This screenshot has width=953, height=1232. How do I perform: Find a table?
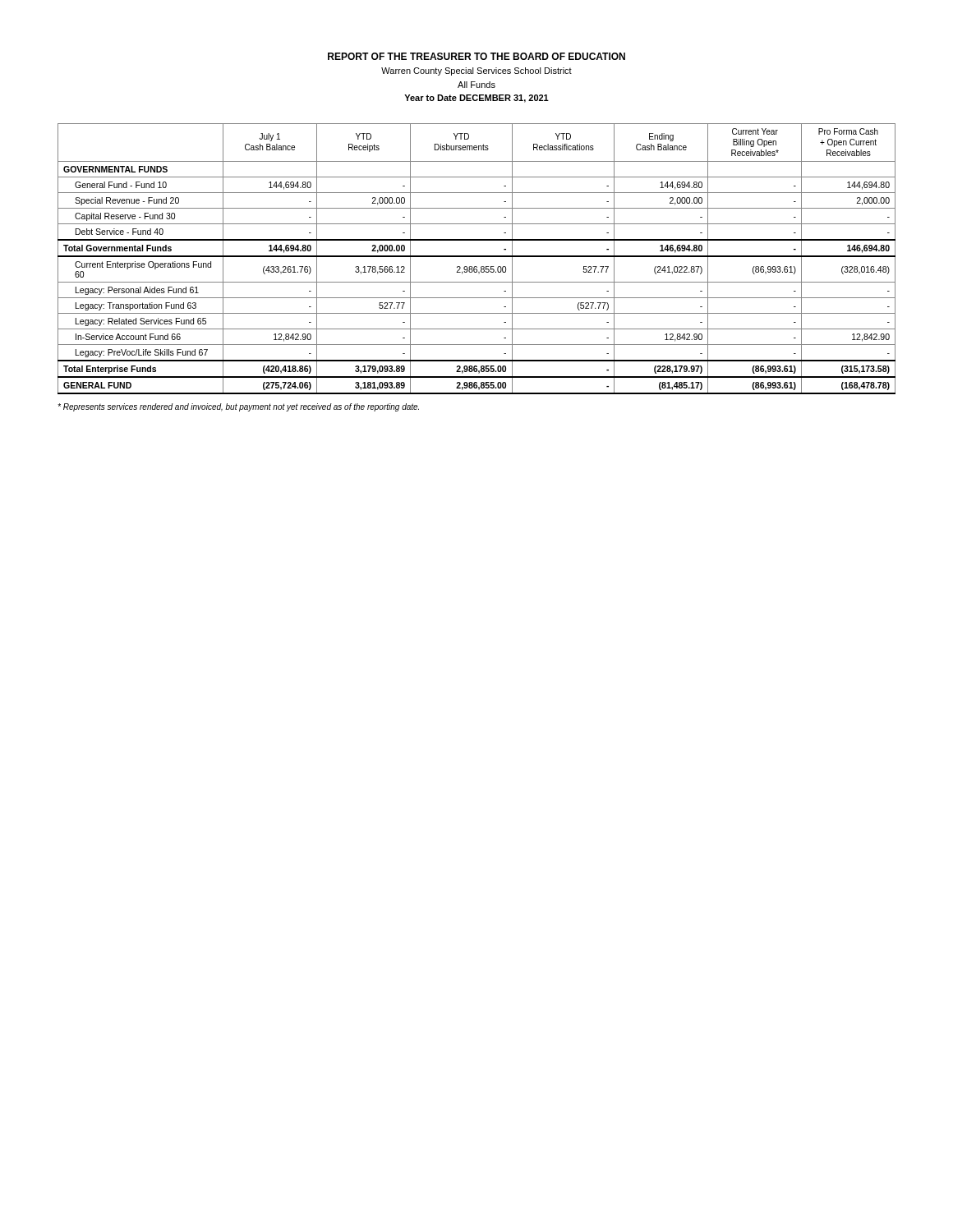(476, 258)
